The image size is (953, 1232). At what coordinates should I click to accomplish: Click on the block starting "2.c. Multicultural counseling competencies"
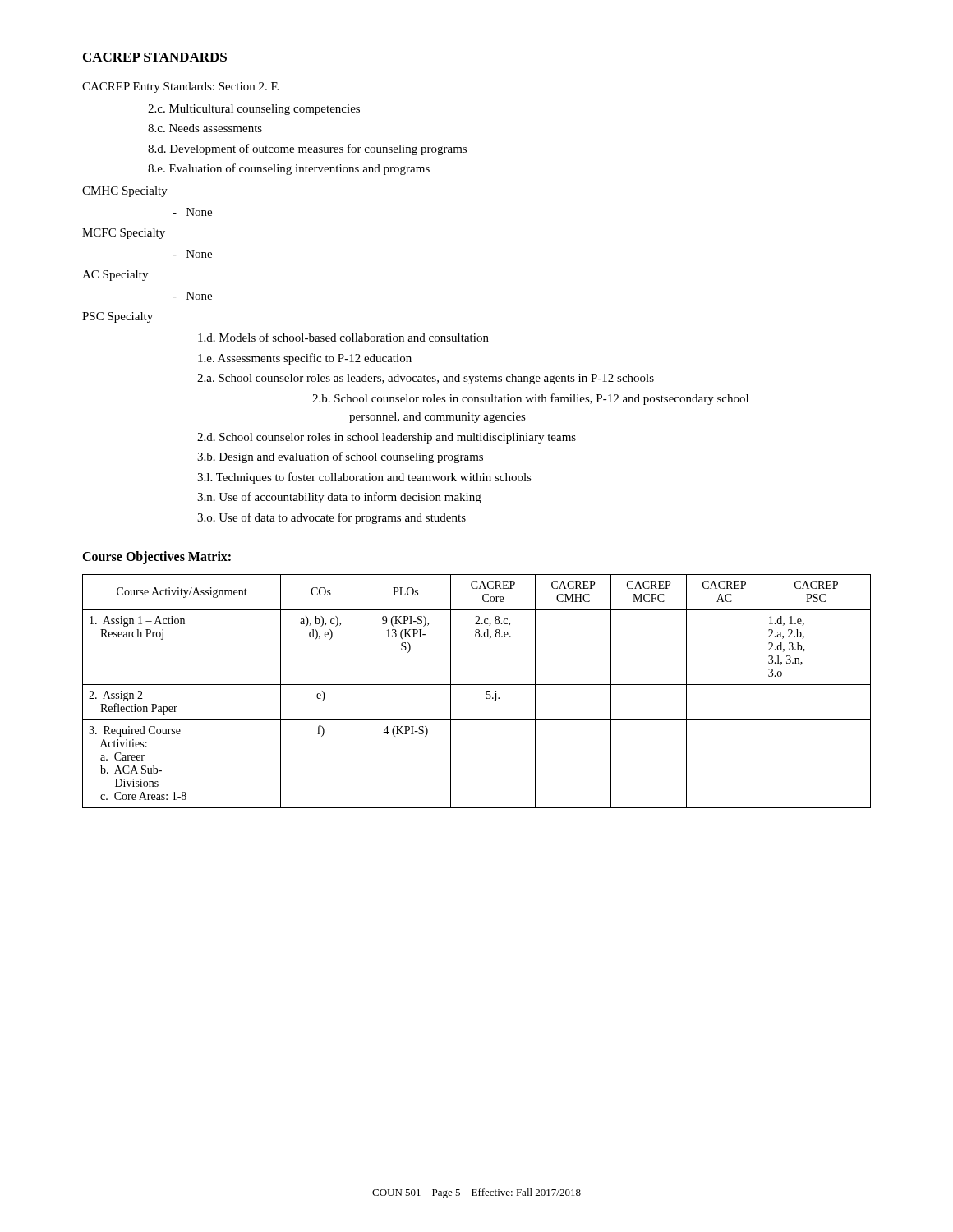coord(254,108)
